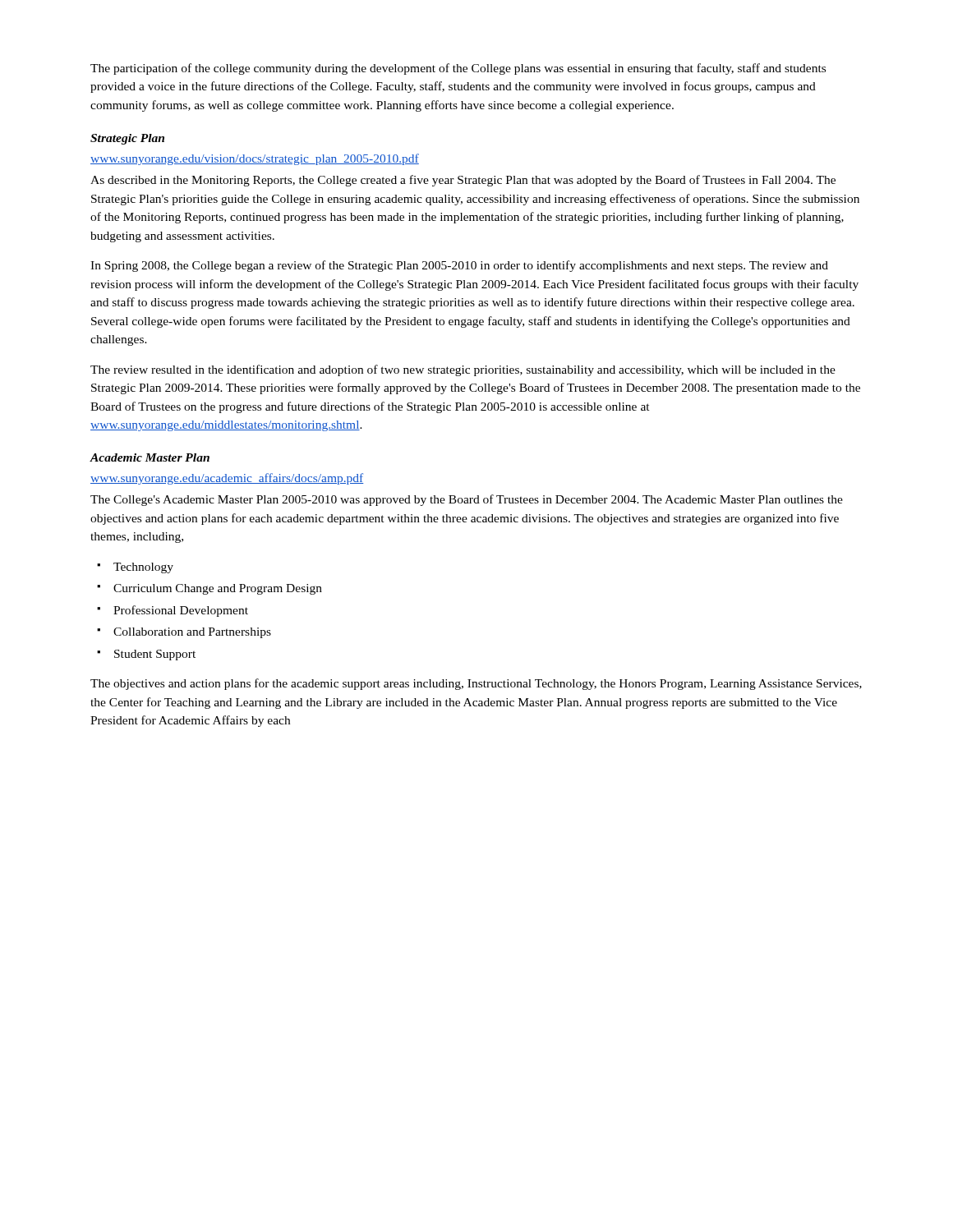
Task: Point to the block beginning "The participation of the college community"
Action: coord(476,87)
